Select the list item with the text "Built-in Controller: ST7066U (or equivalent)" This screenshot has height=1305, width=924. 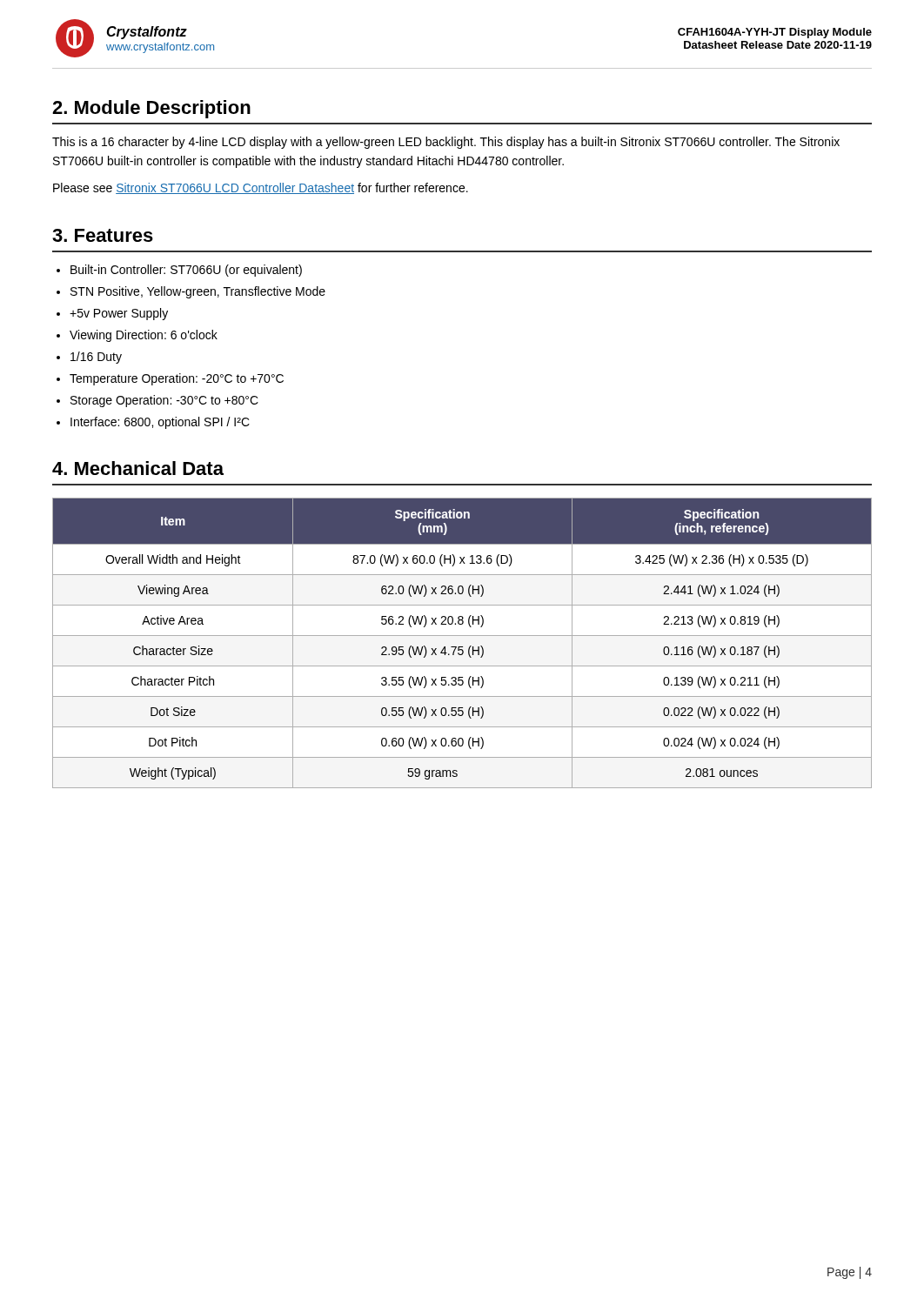point(186,270)
